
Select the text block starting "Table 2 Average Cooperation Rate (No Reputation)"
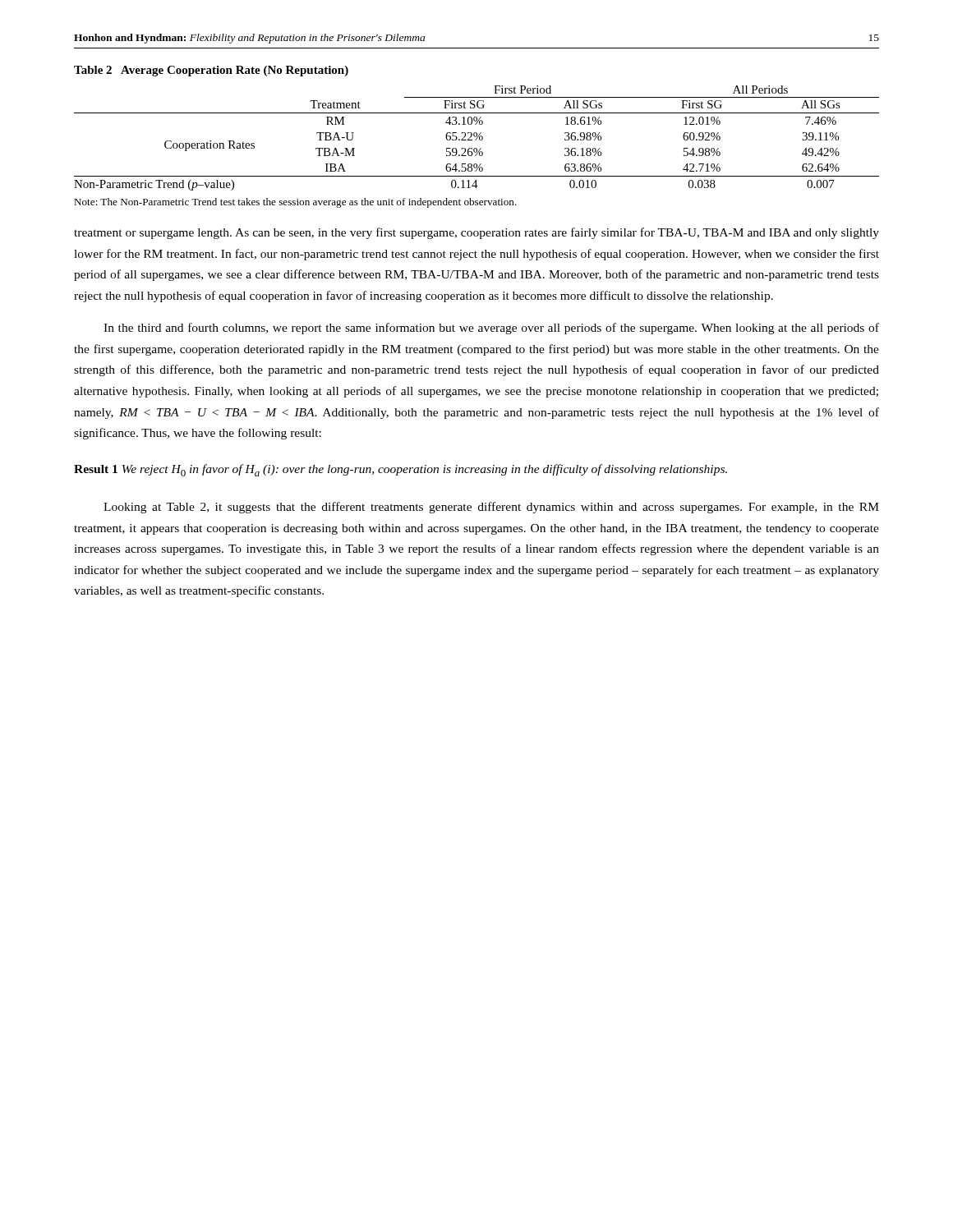coord(211,70)
